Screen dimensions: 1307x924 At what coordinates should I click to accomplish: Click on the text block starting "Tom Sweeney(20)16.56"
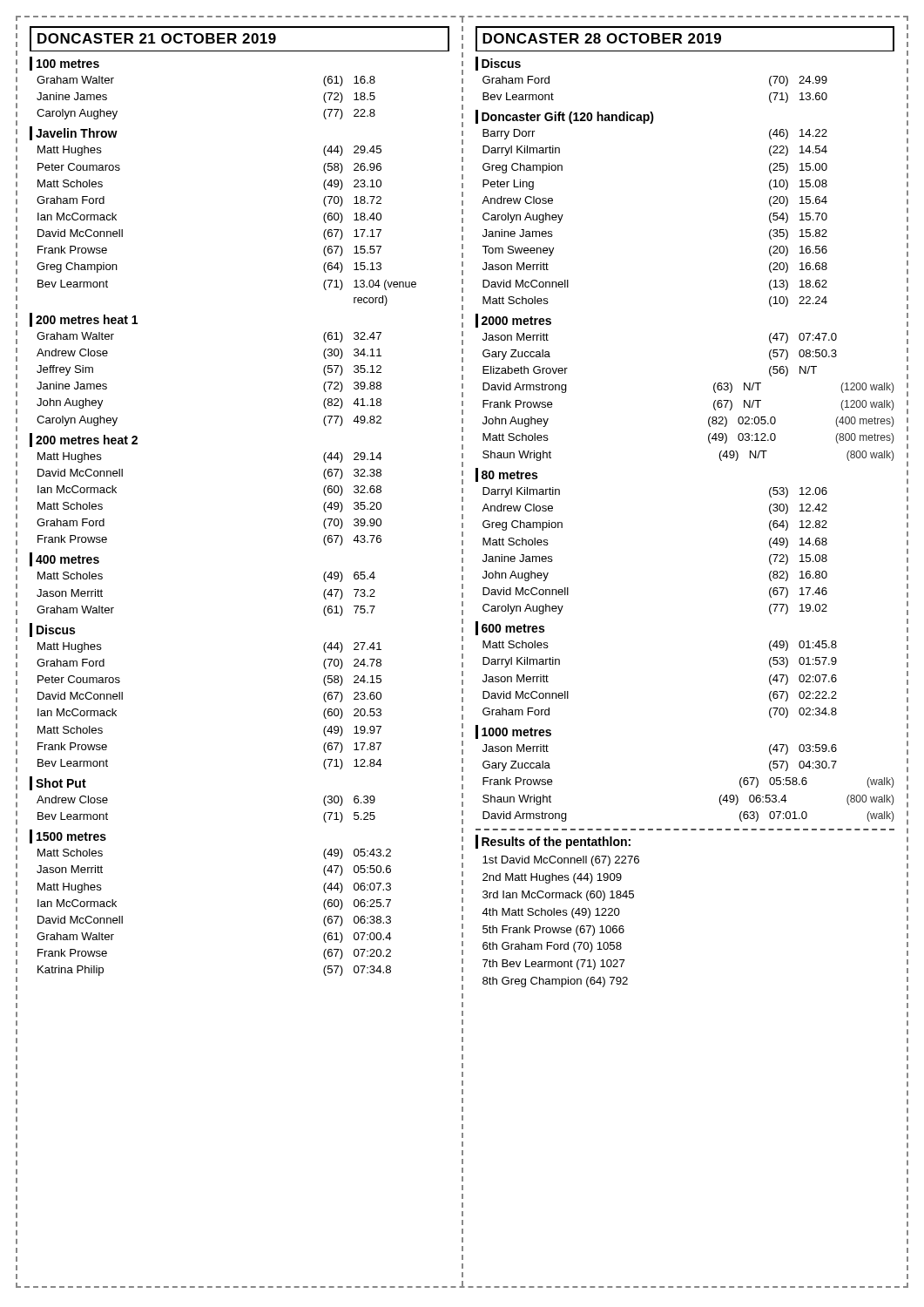pos(518,251)
